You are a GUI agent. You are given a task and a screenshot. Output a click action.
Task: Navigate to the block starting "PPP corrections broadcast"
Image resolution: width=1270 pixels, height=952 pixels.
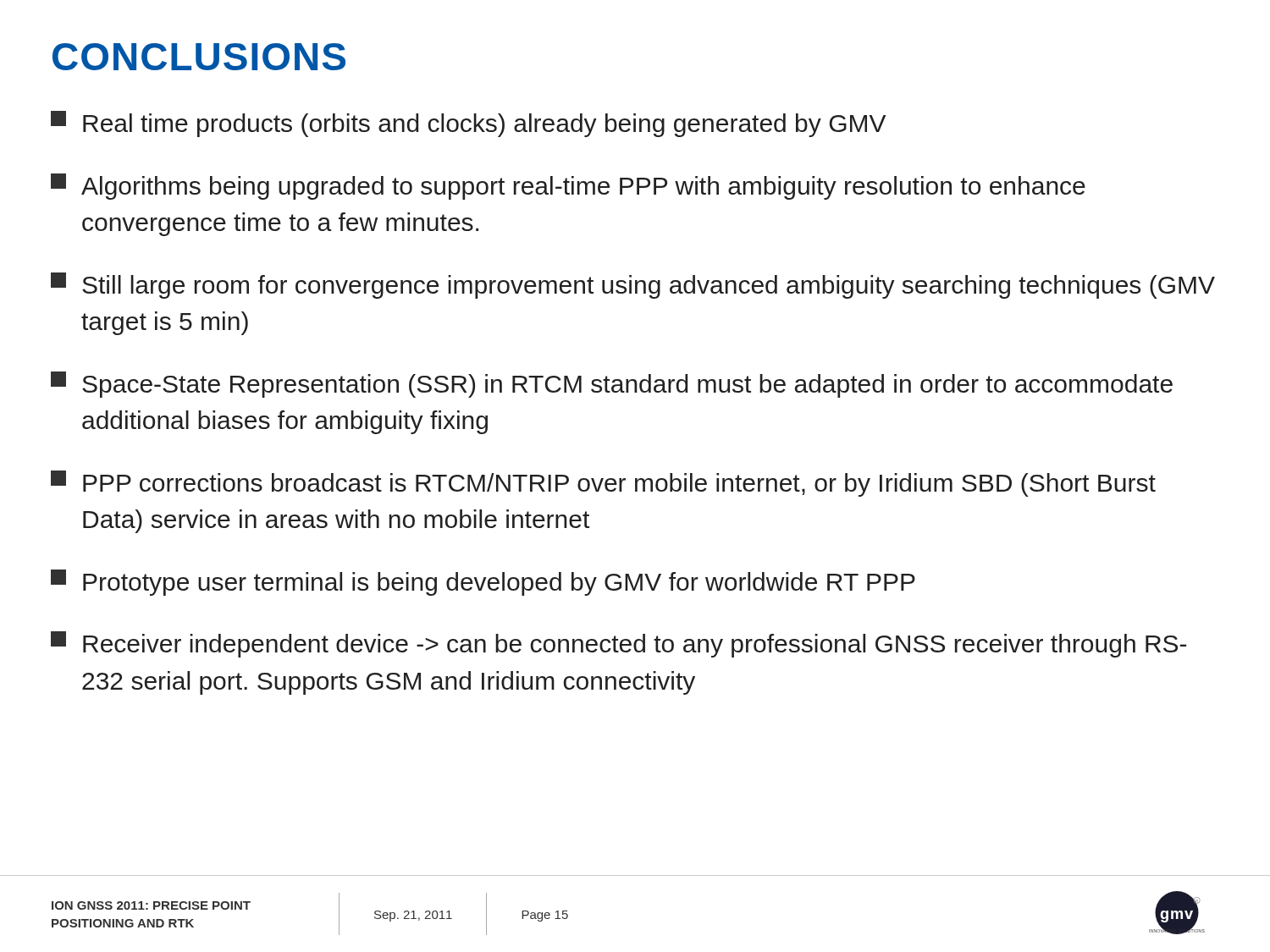(635, 501)
